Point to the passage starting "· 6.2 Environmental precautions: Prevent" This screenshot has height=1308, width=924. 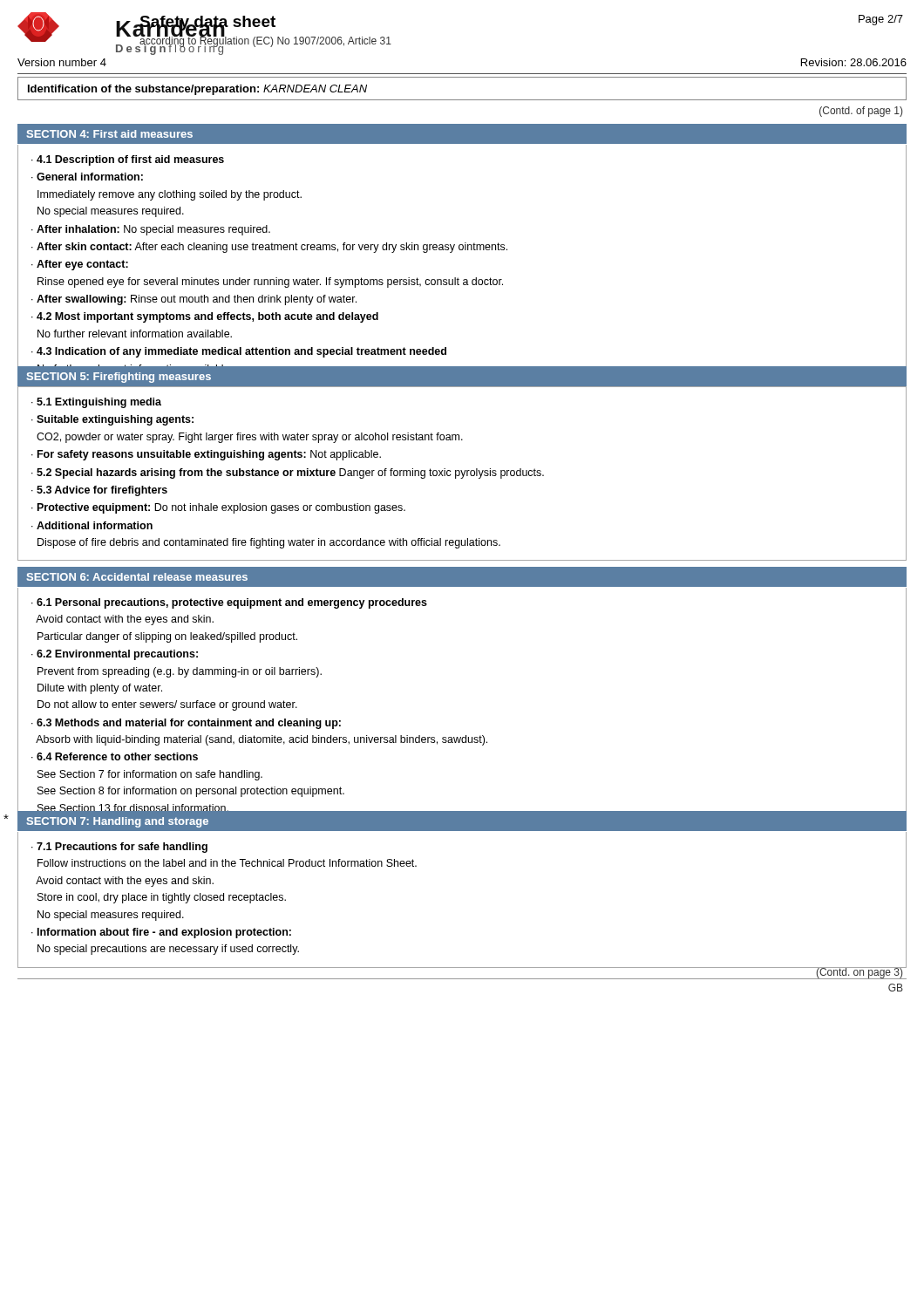176,679
